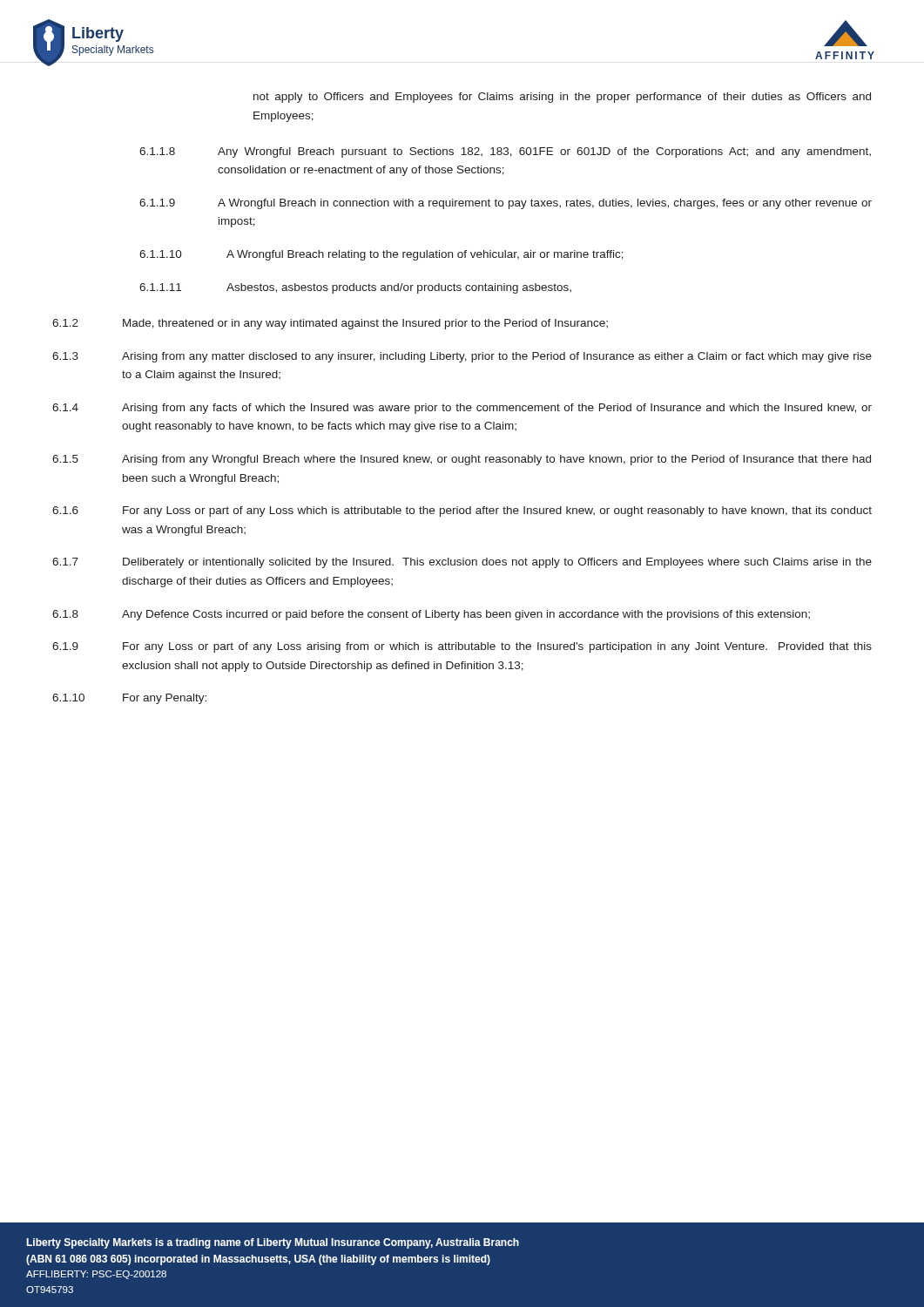Navigate to the region starting "6.1.3 Arising from"
The width and height of the screenshot is (924, 1307).
coord(462,365)
